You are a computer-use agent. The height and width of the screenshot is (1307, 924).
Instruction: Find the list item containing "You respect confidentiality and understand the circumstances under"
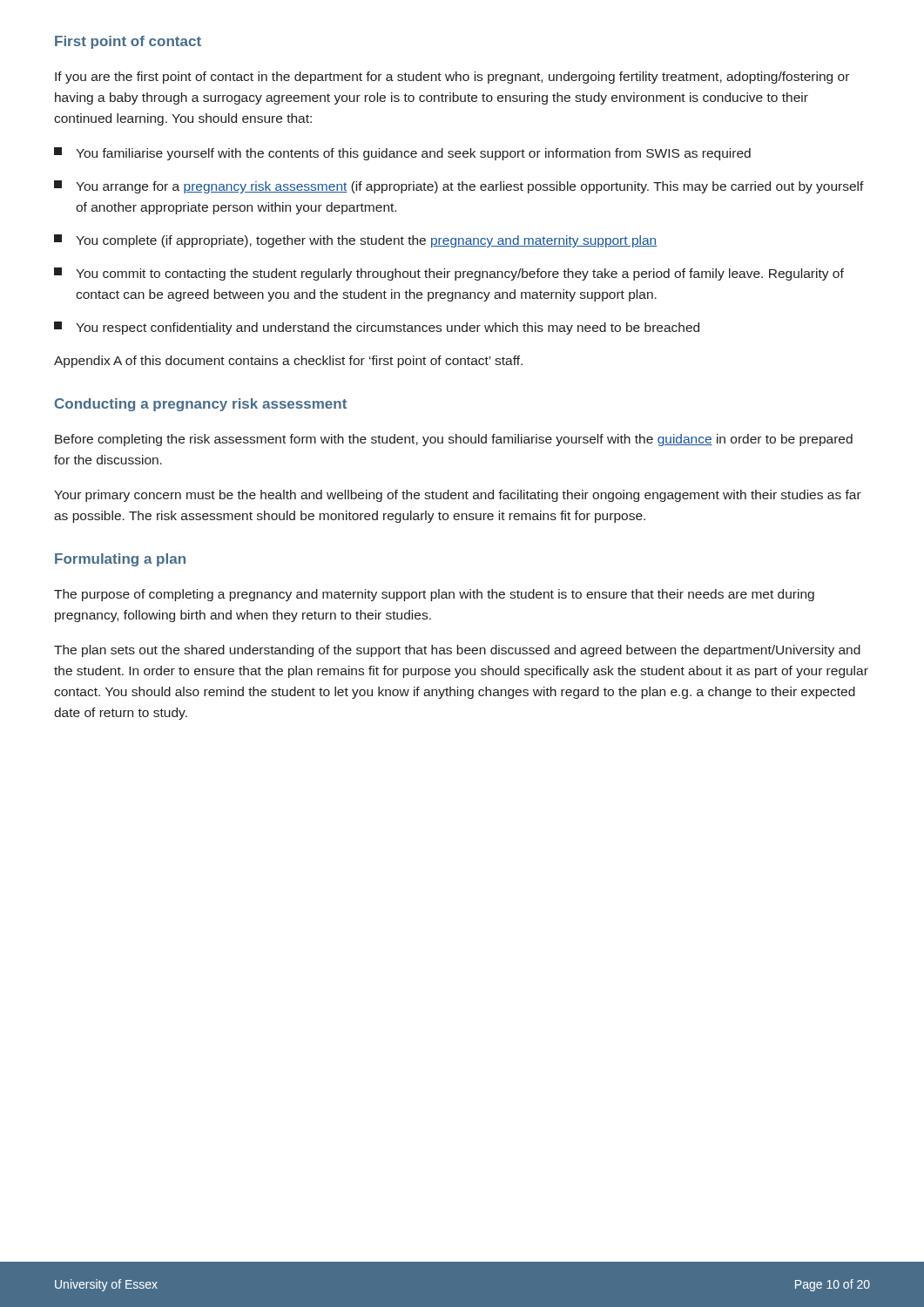click(x=377, y=328)
